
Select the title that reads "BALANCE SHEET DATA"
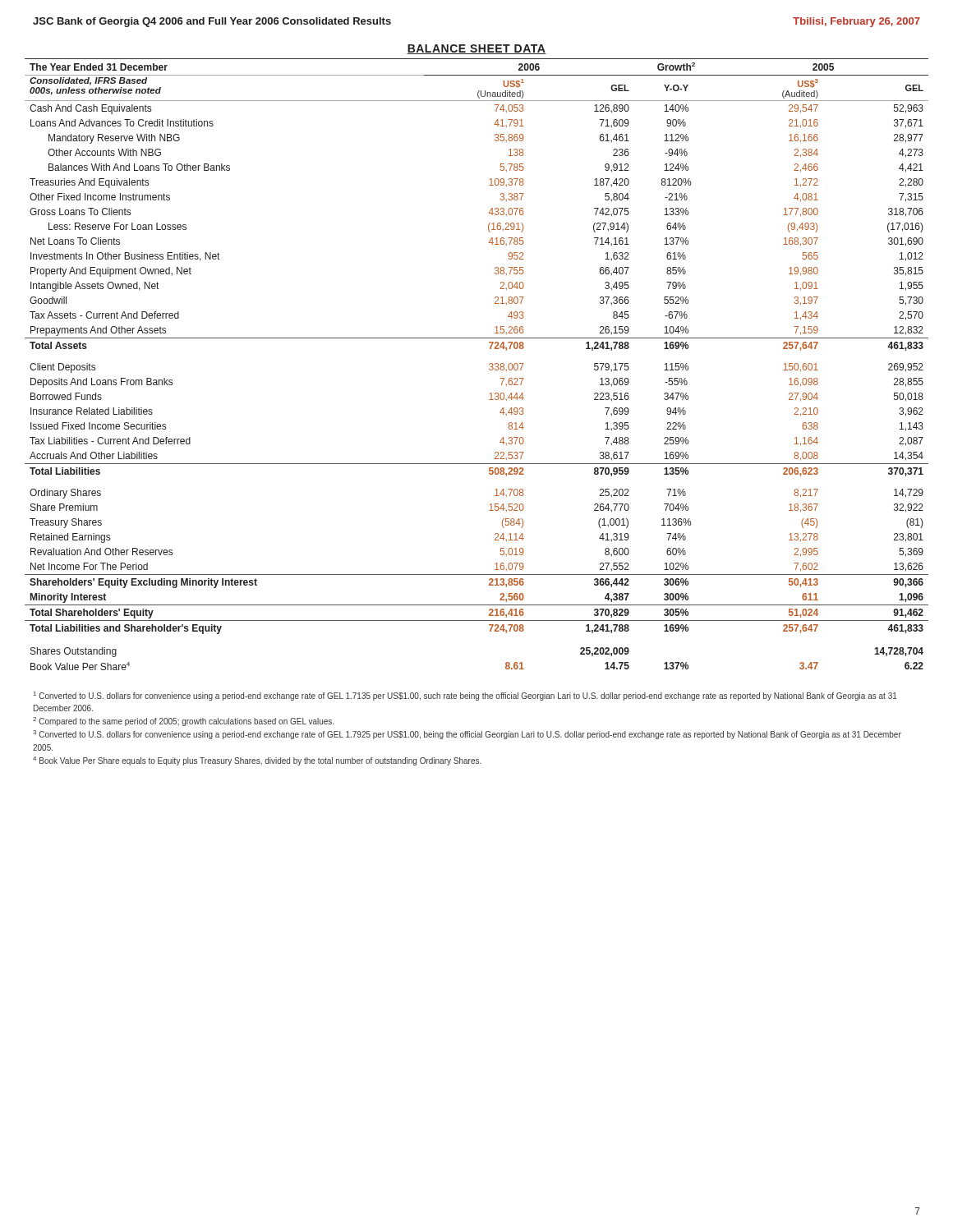[x=476, y=48]
